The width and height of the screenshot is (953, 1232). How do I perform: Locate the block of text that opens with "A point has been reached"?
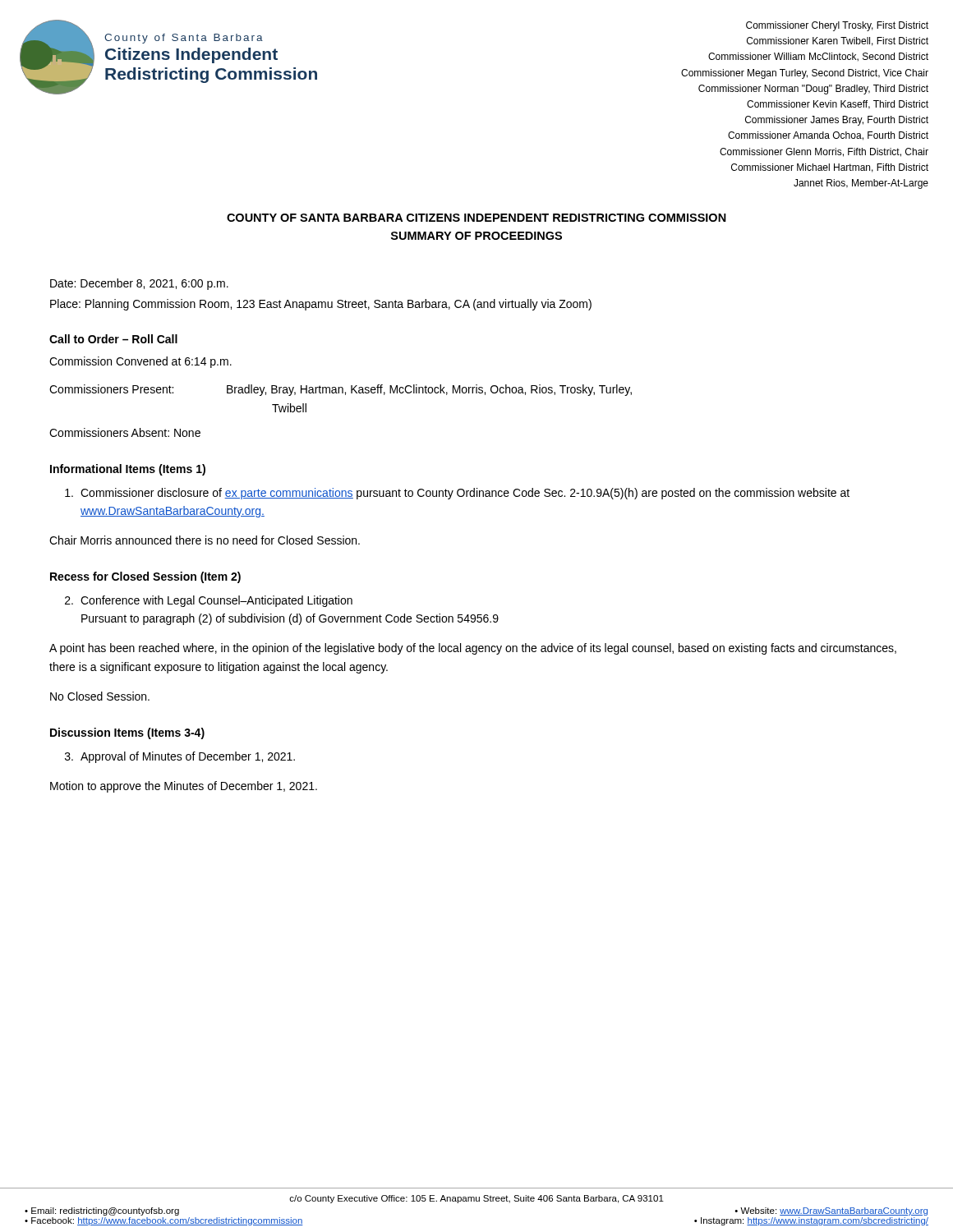[x=473, y=658]
